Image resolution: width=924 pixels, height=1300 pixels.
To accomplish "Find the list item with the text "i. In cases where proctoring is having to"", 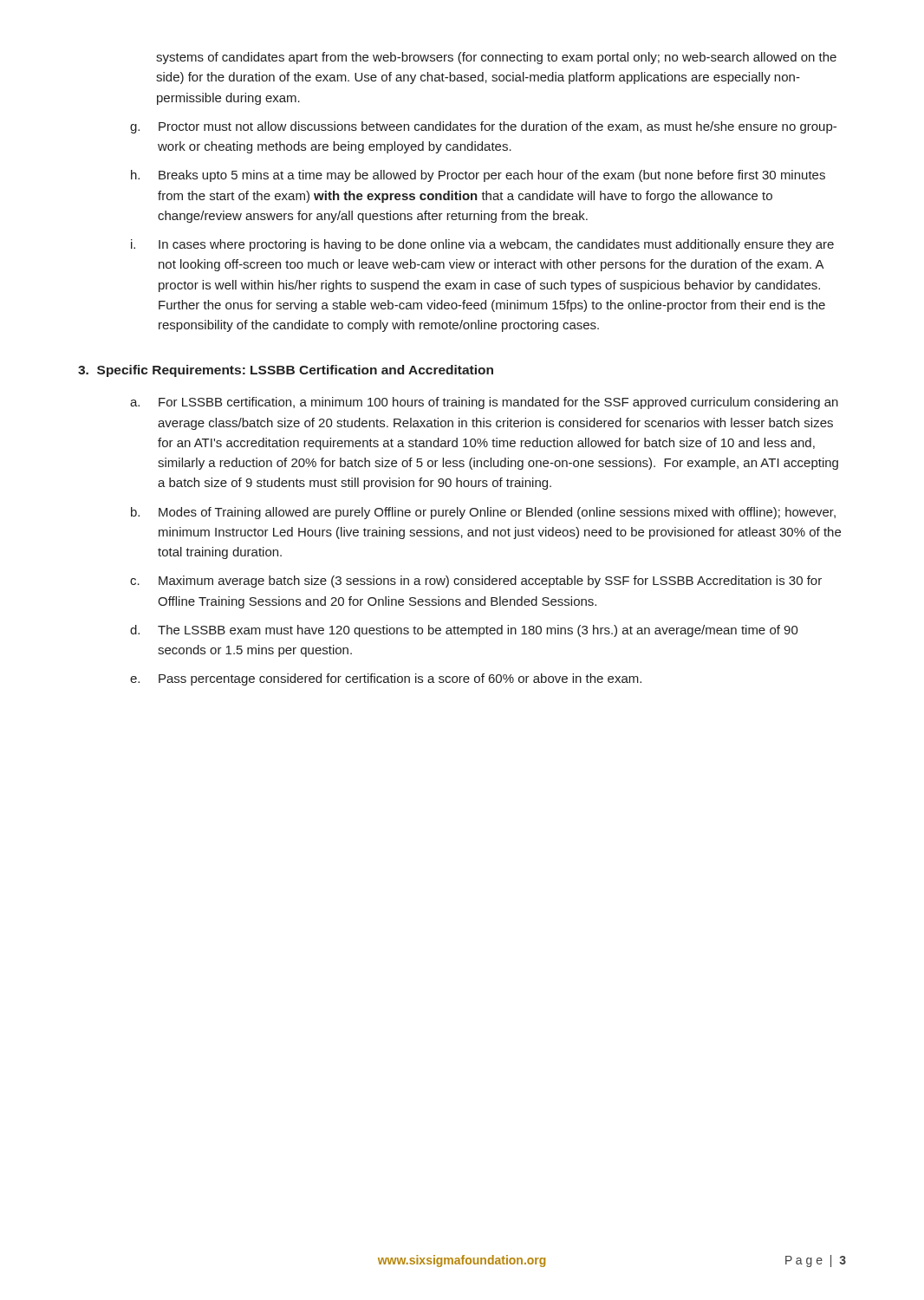I will (488, 284).
